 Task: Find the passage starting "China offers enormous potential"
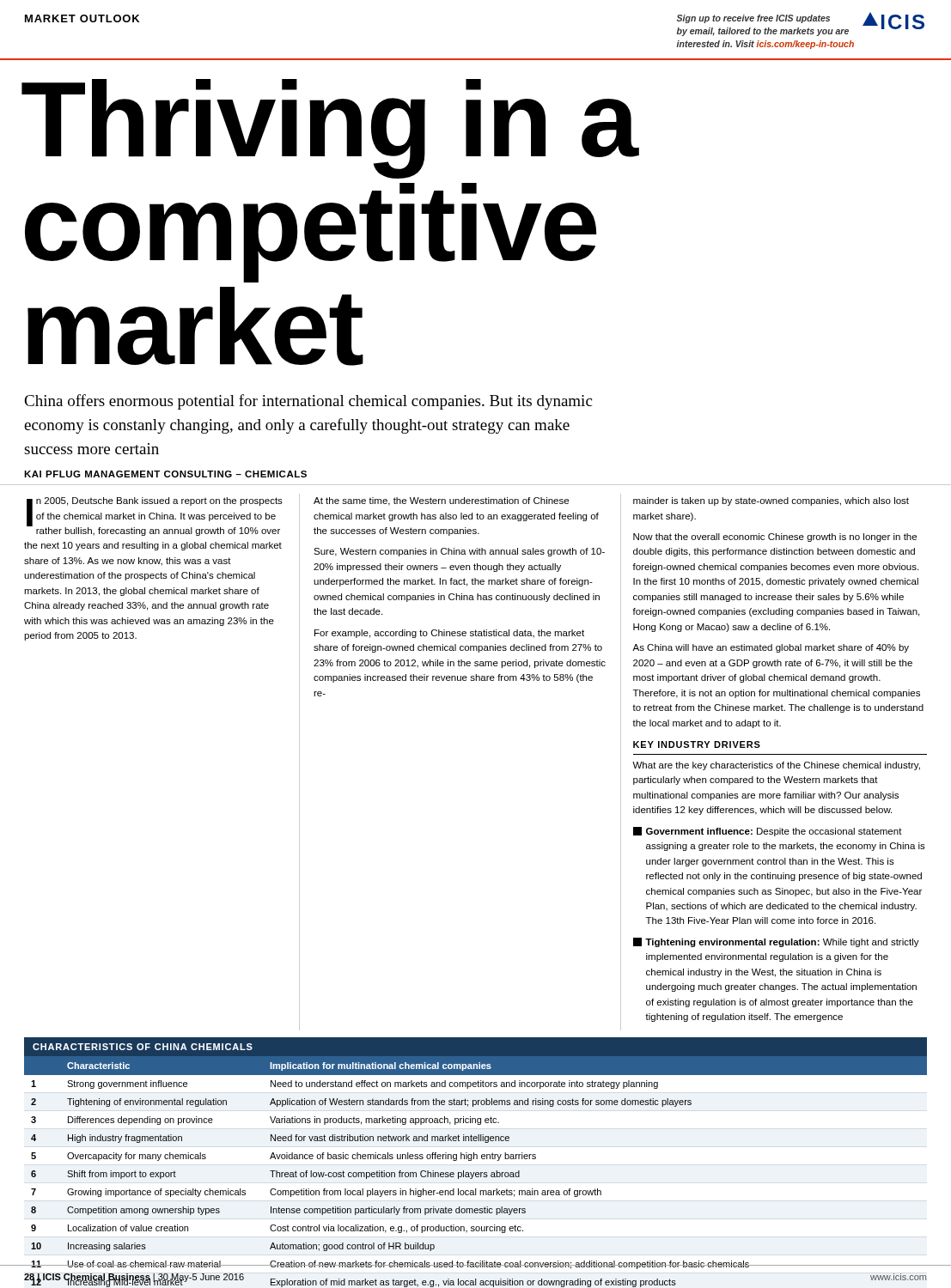pyautogui.click(x=308, y=425)
